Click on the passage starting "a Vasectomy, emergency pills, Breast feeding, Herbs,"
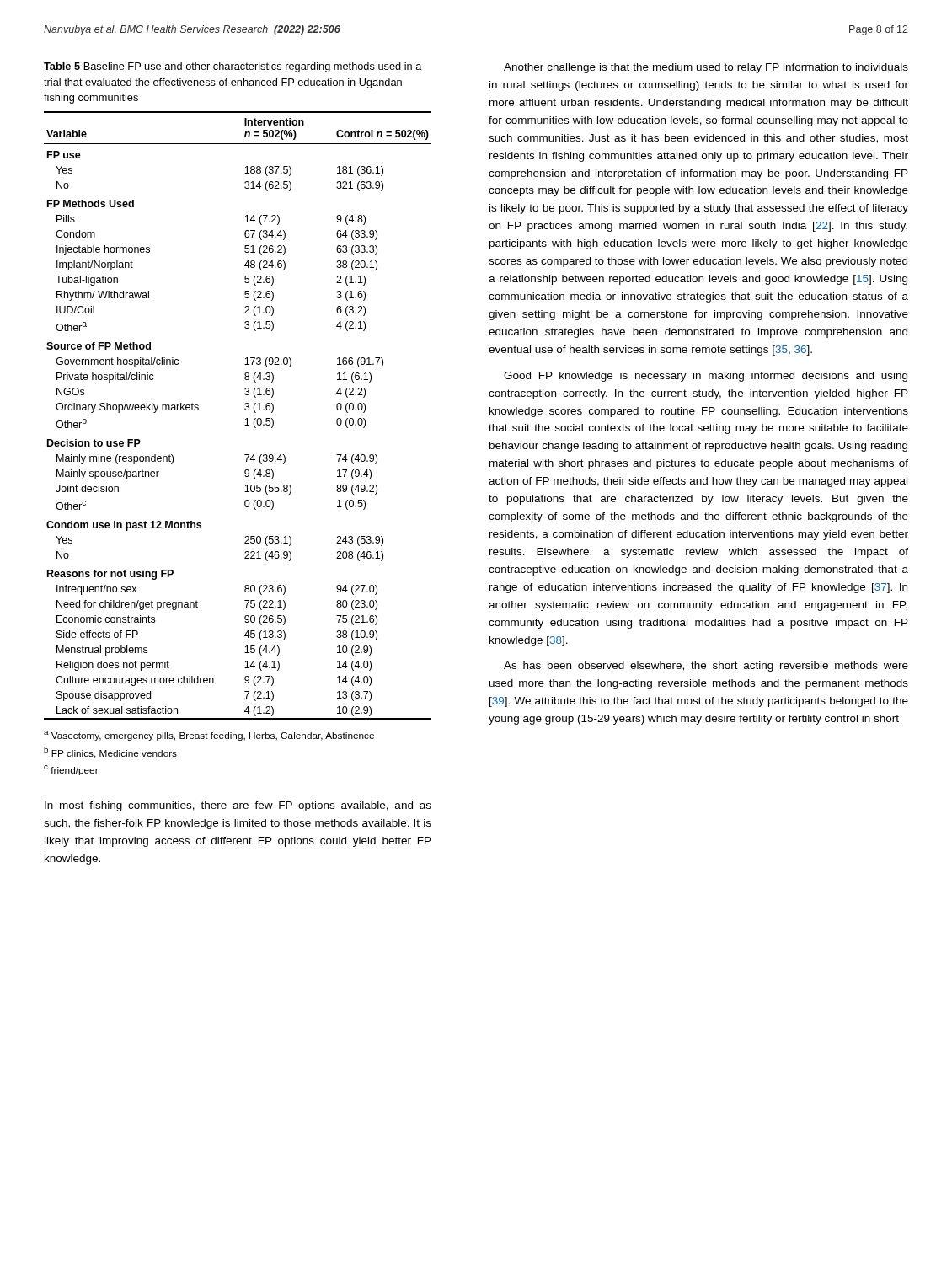The image size is (952, 1264). [x=209, y=736]
